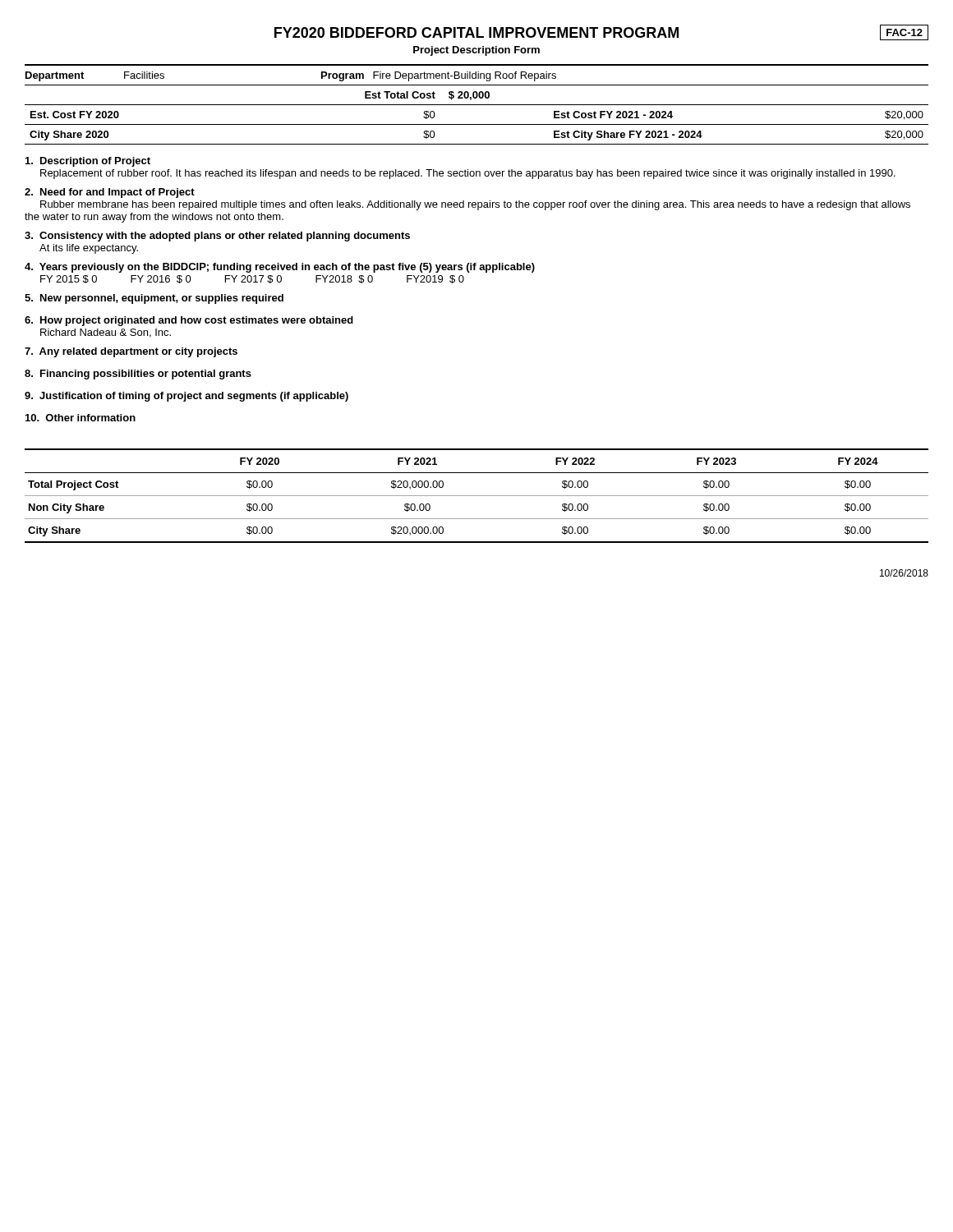Select the region starting "FY2020 BIDDEFORD CAPITAL IMPROVEMENT"
The height and width of the screenshot is (1232, 953).
click(x=476, y=33)
